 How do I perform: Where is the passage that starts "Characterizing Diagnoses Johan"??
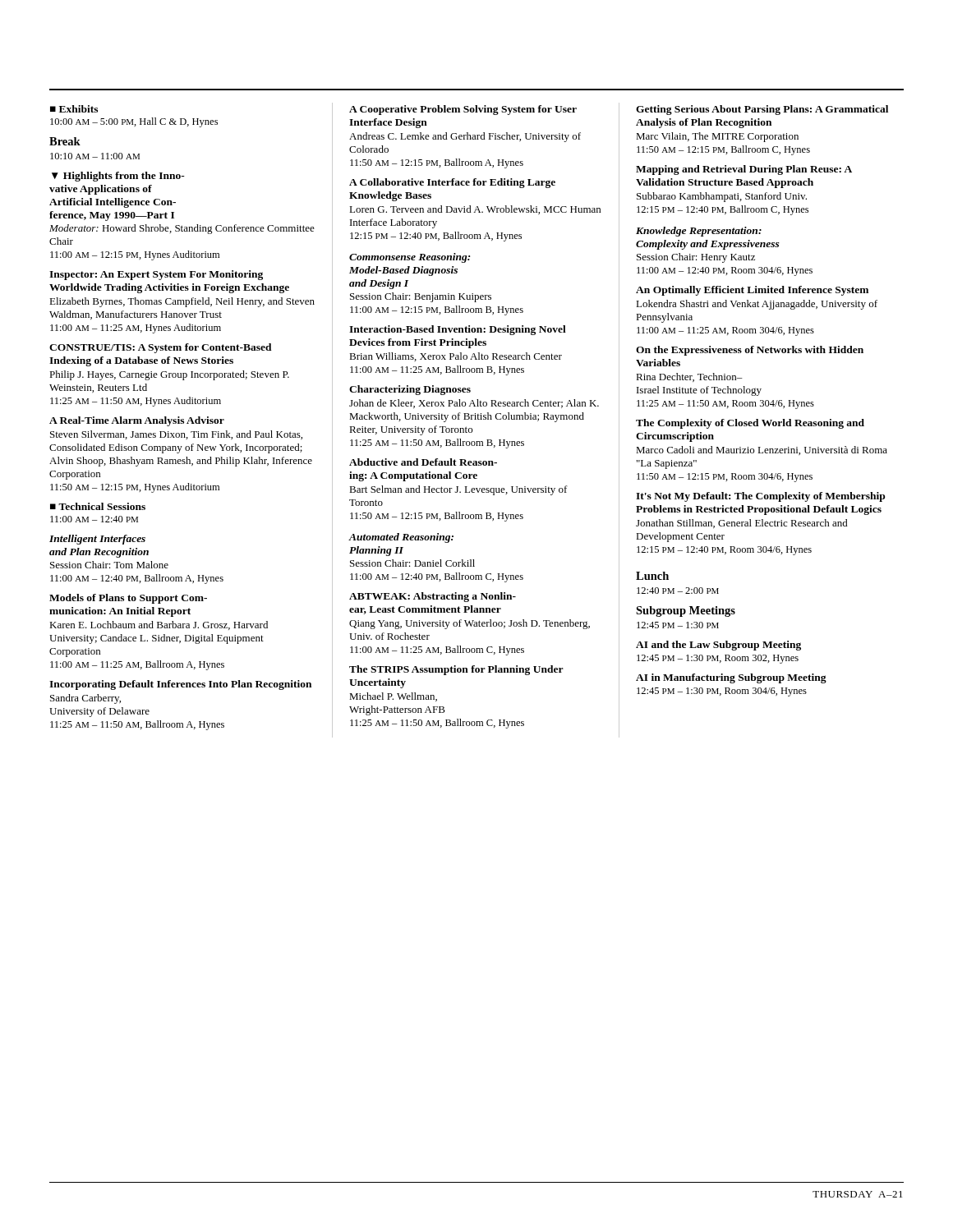pos(476,416)
